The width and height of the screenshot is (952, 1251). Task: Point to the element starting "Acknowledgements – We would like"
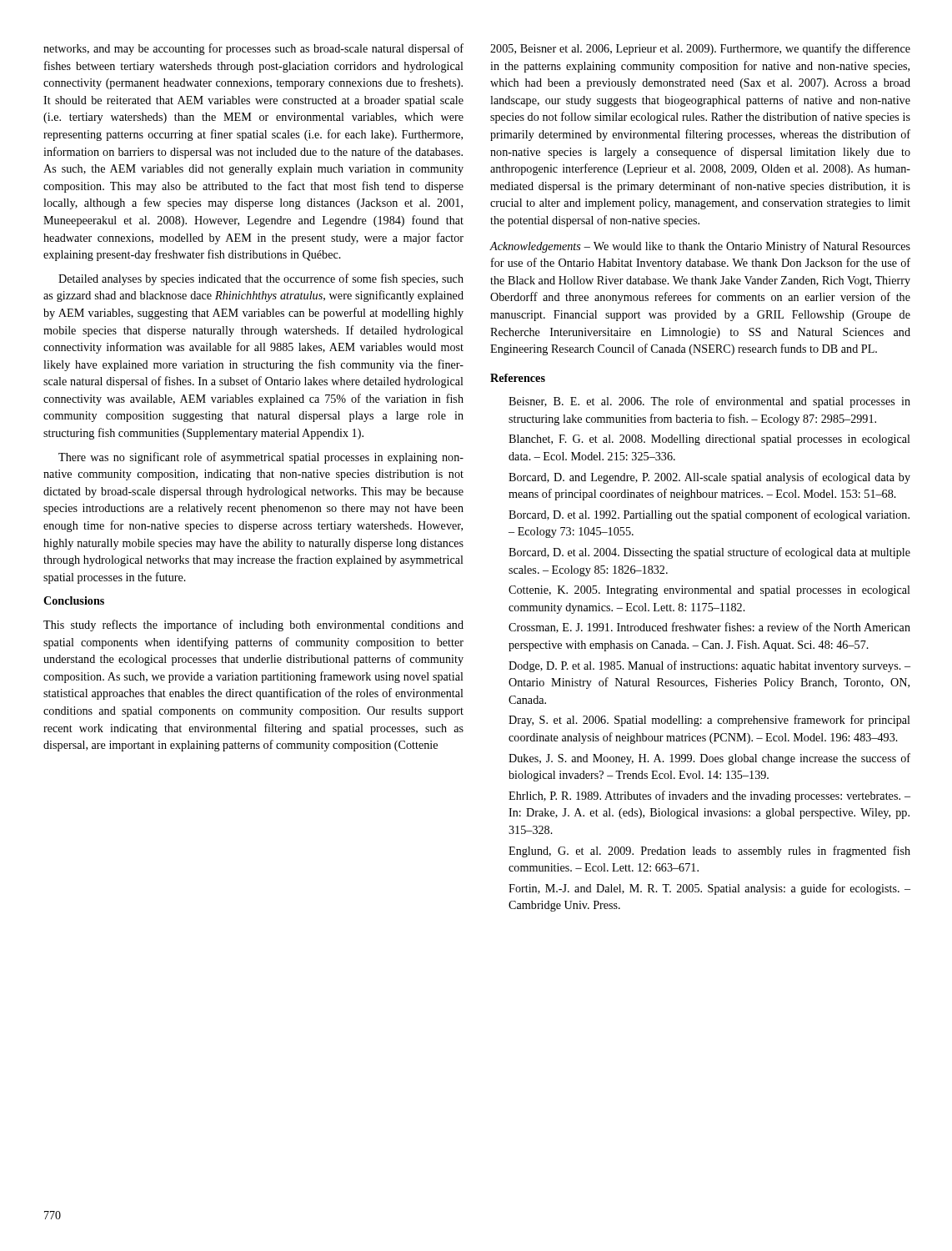(700, 297)
